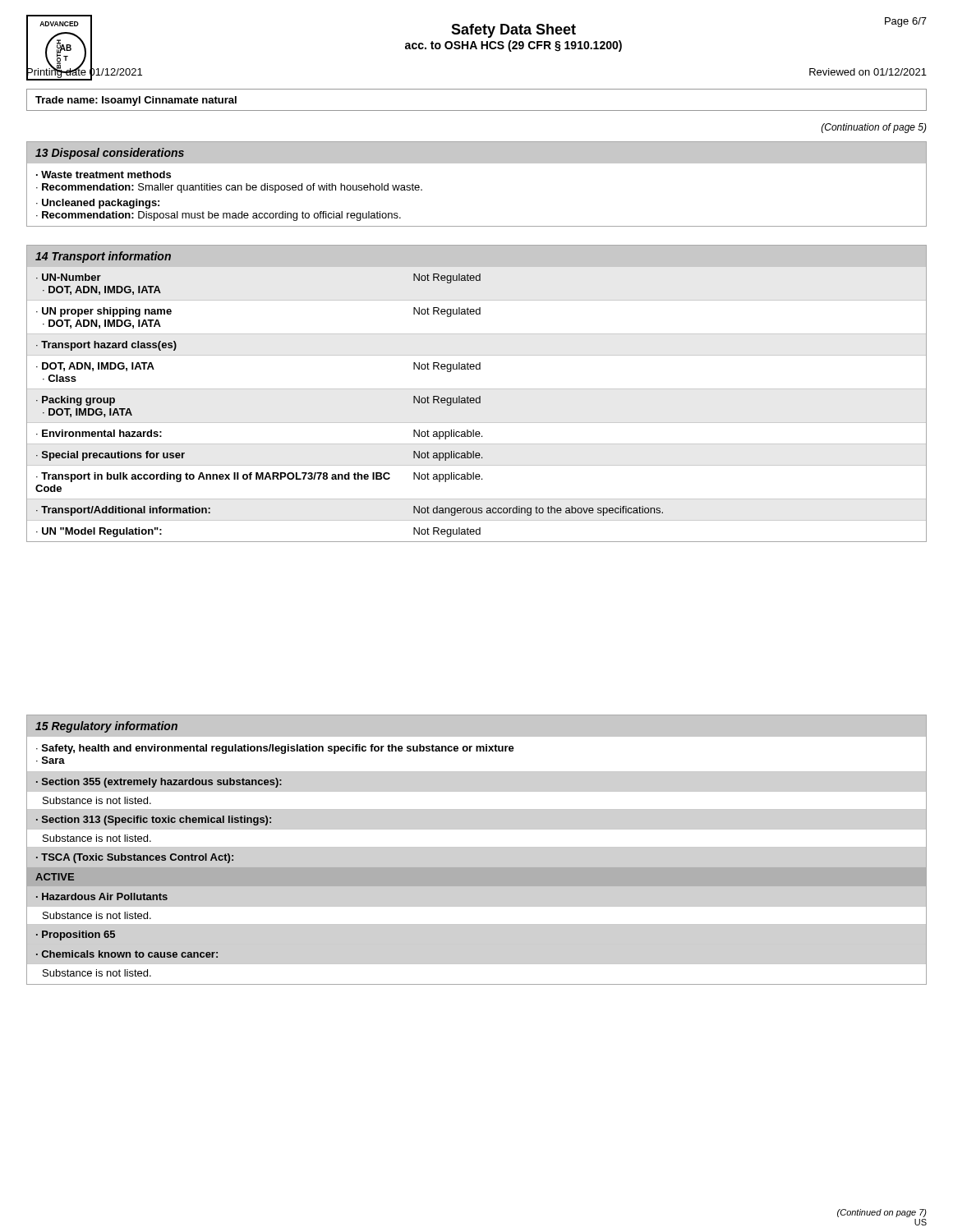This screenshot has height=1232, width=953.
Task: Point to the passage starting "· Section 313 (Specific"
Action: [154, 819]
